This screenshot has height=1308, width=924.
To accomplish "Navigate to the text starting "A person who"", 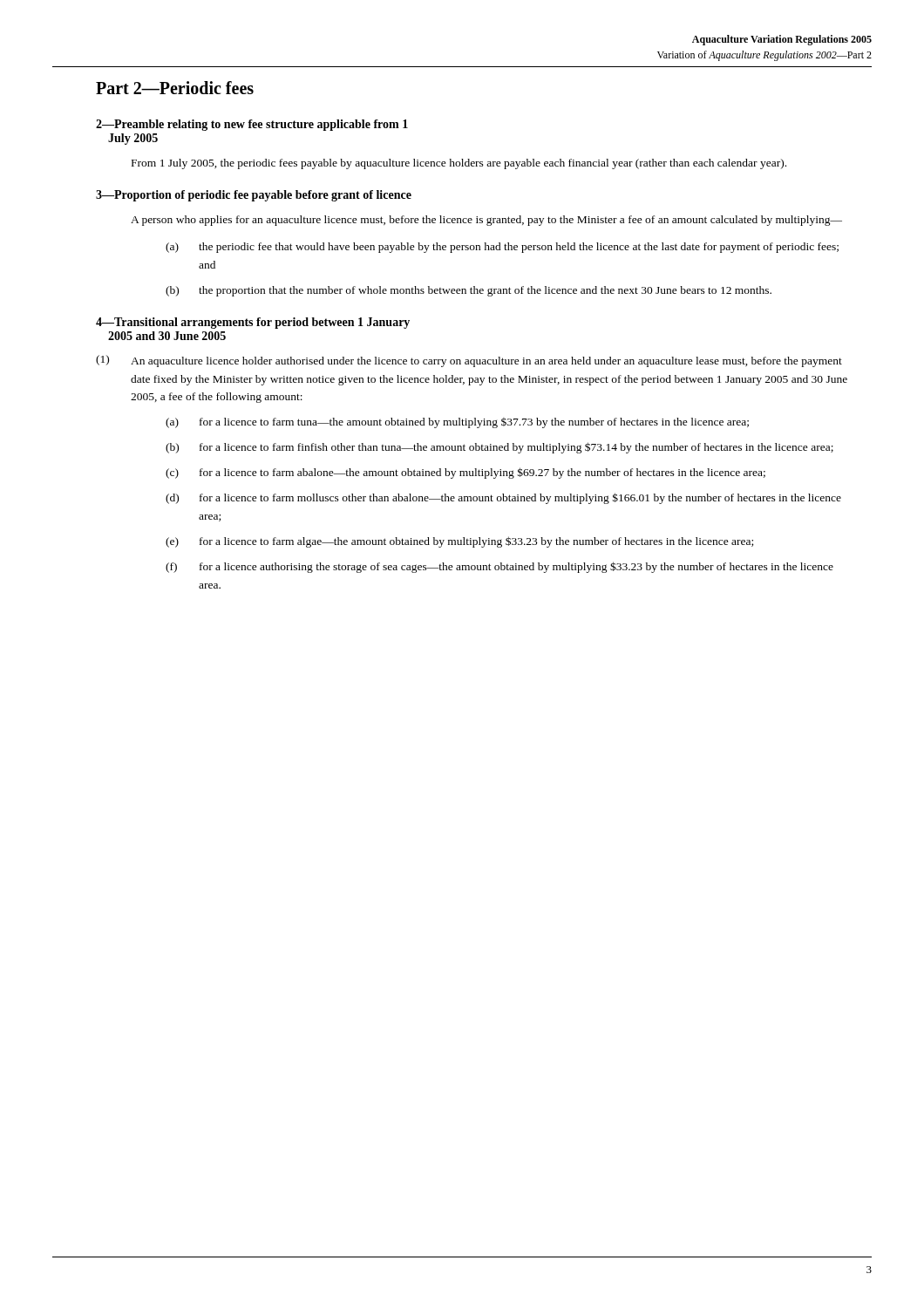I will pyautogui.click(x=486, y=219).
